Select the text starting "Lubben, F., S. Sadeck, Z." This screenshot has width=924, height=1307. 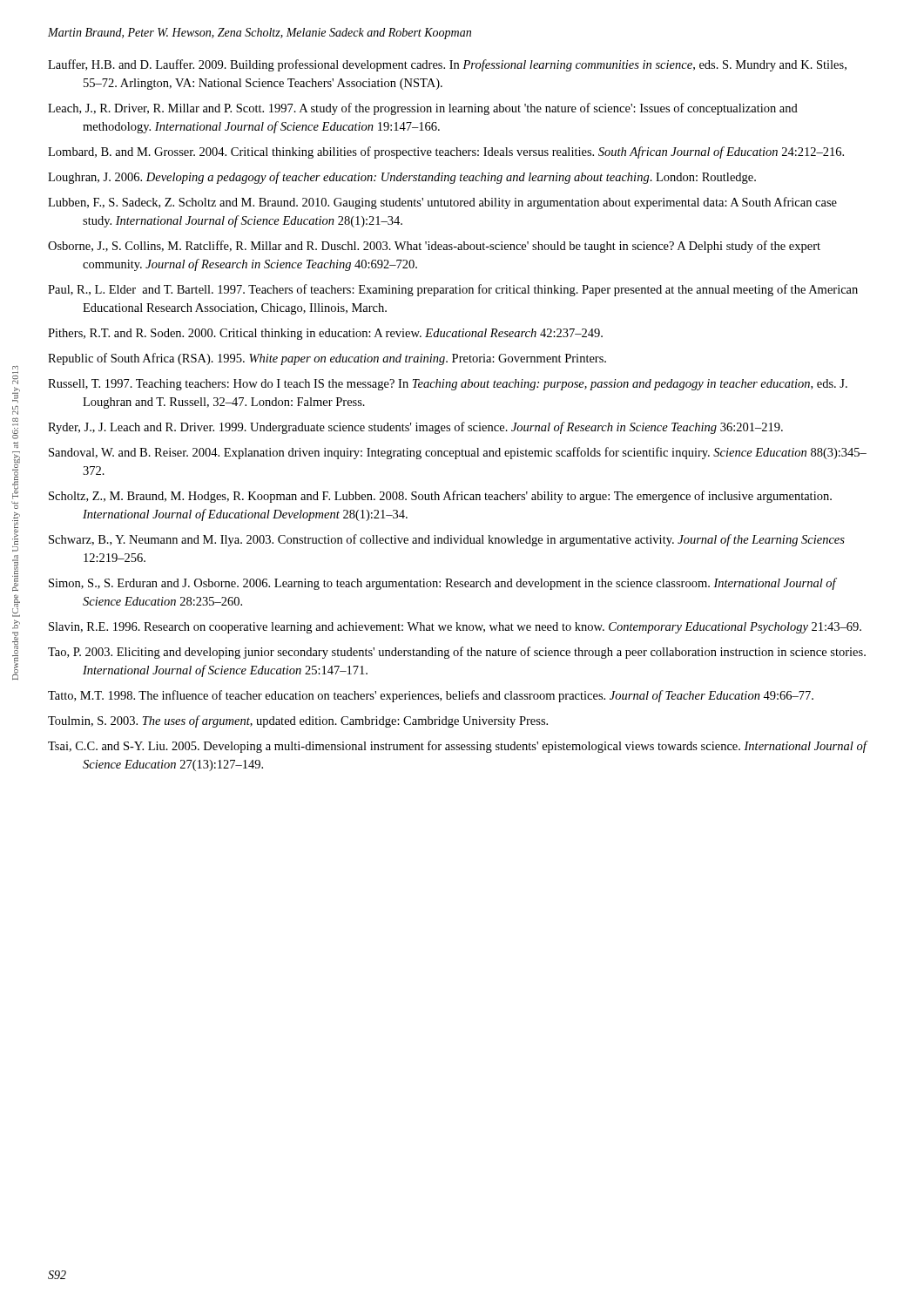point(442,211)
